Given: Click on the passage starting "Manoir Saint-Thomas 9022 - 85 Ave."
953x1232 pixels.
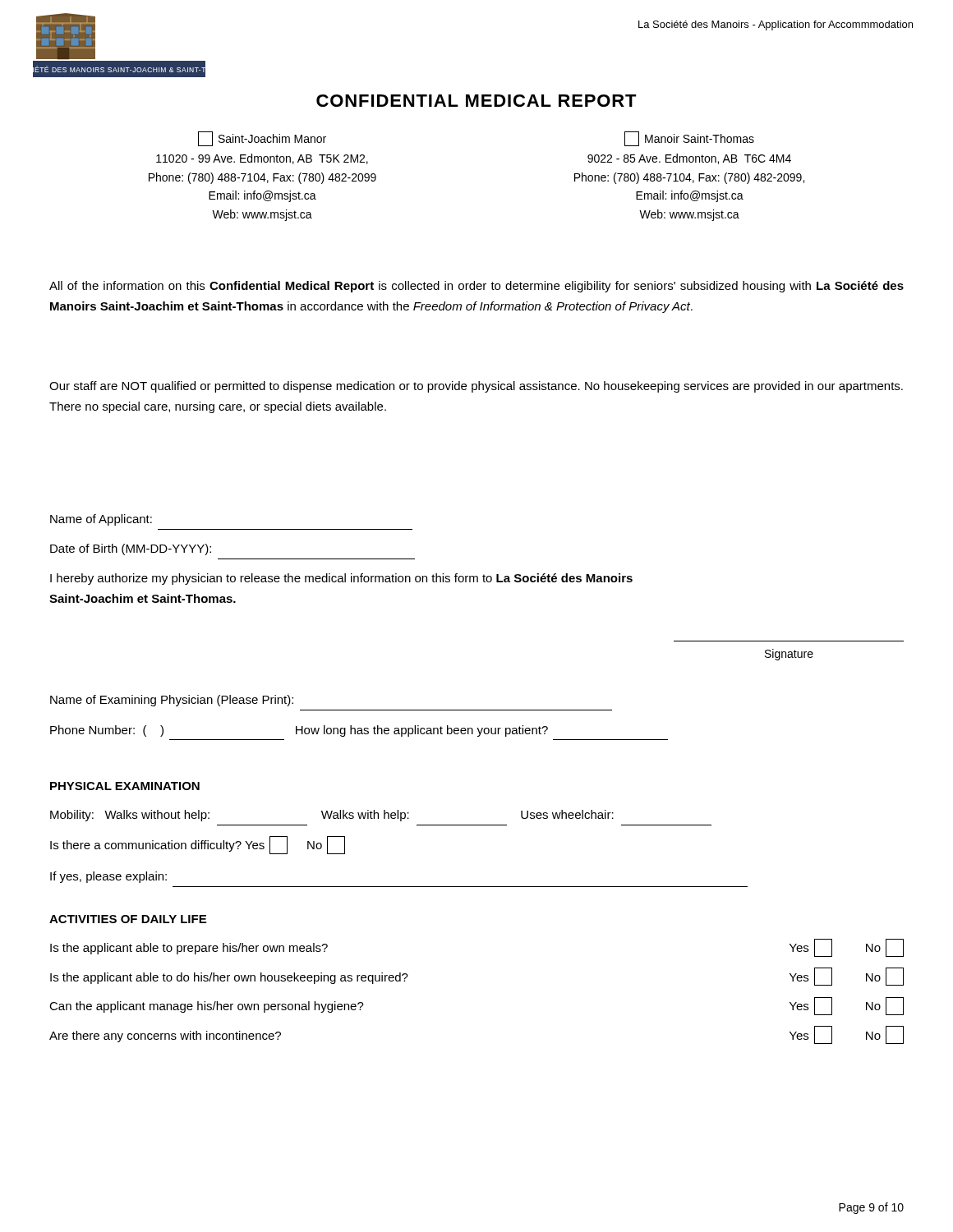Looking at the screenshot, I should 689,177.
